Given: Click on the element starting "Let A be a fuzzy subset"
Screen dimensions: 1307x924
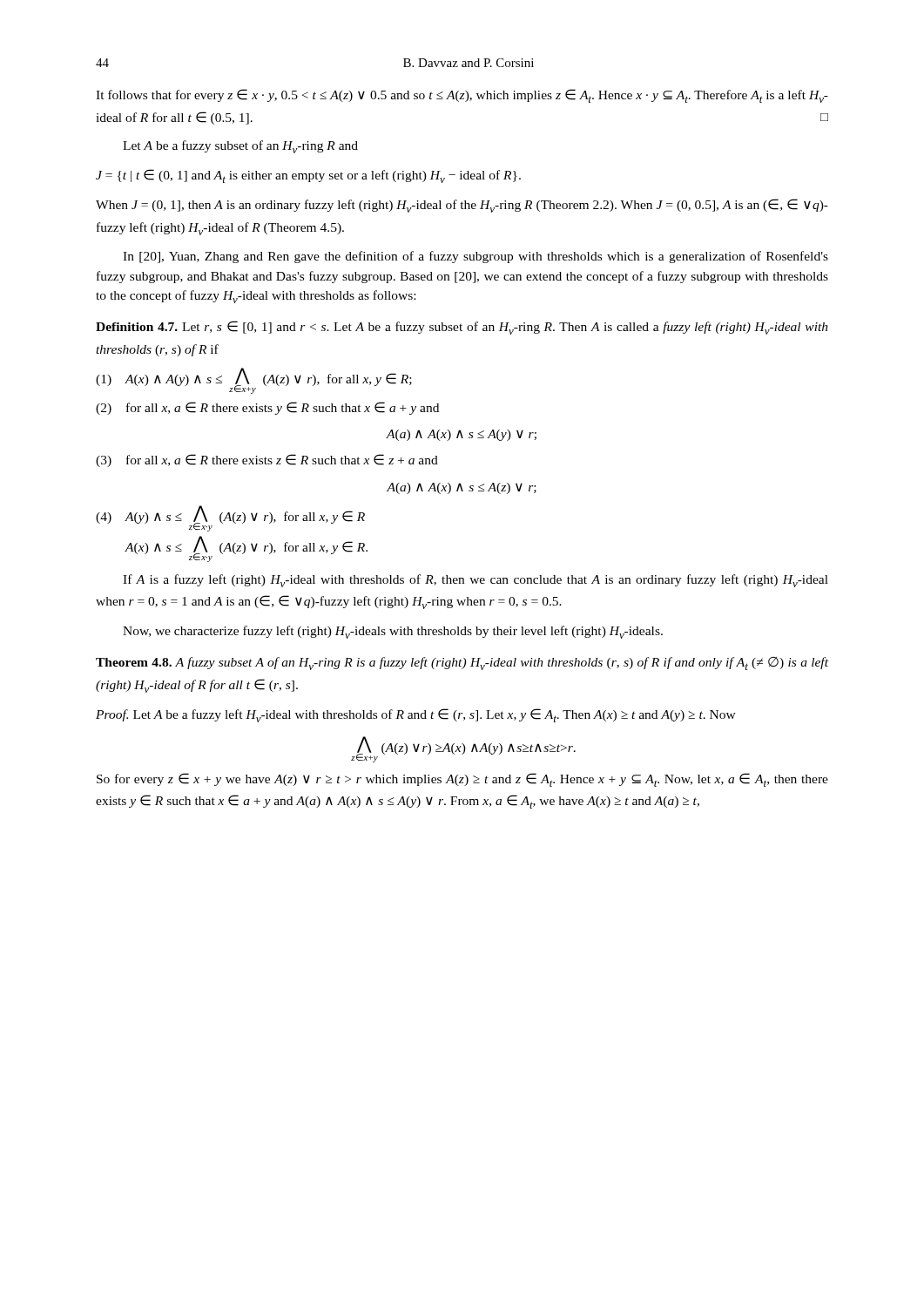Looking at the screenshot, I should pos(240,147).
